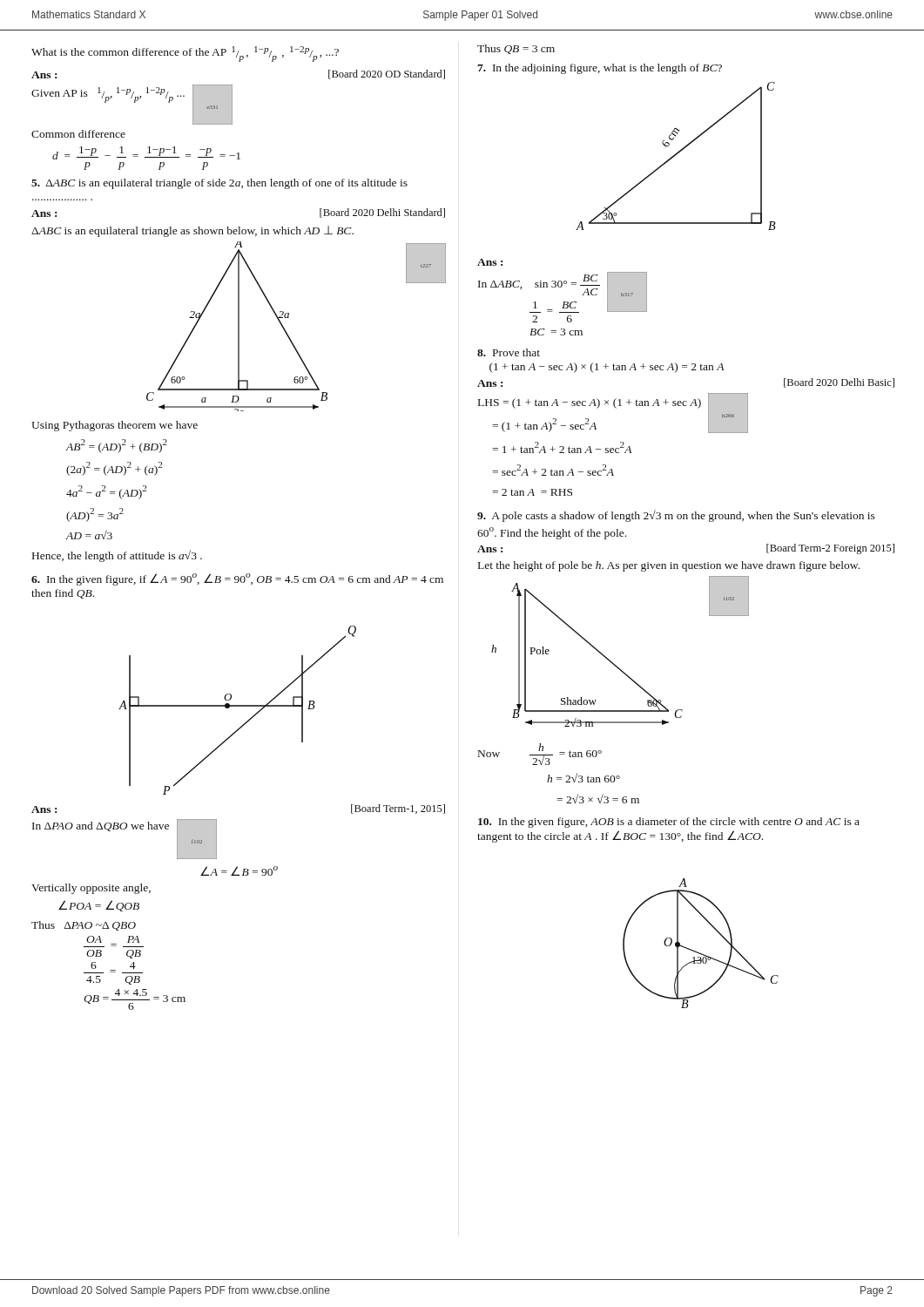Click on the text block containing "Ans : [Board 2020 OD"
Image resolution: width=924 pixels, height=1307 pixels.
tap(40, 74)
